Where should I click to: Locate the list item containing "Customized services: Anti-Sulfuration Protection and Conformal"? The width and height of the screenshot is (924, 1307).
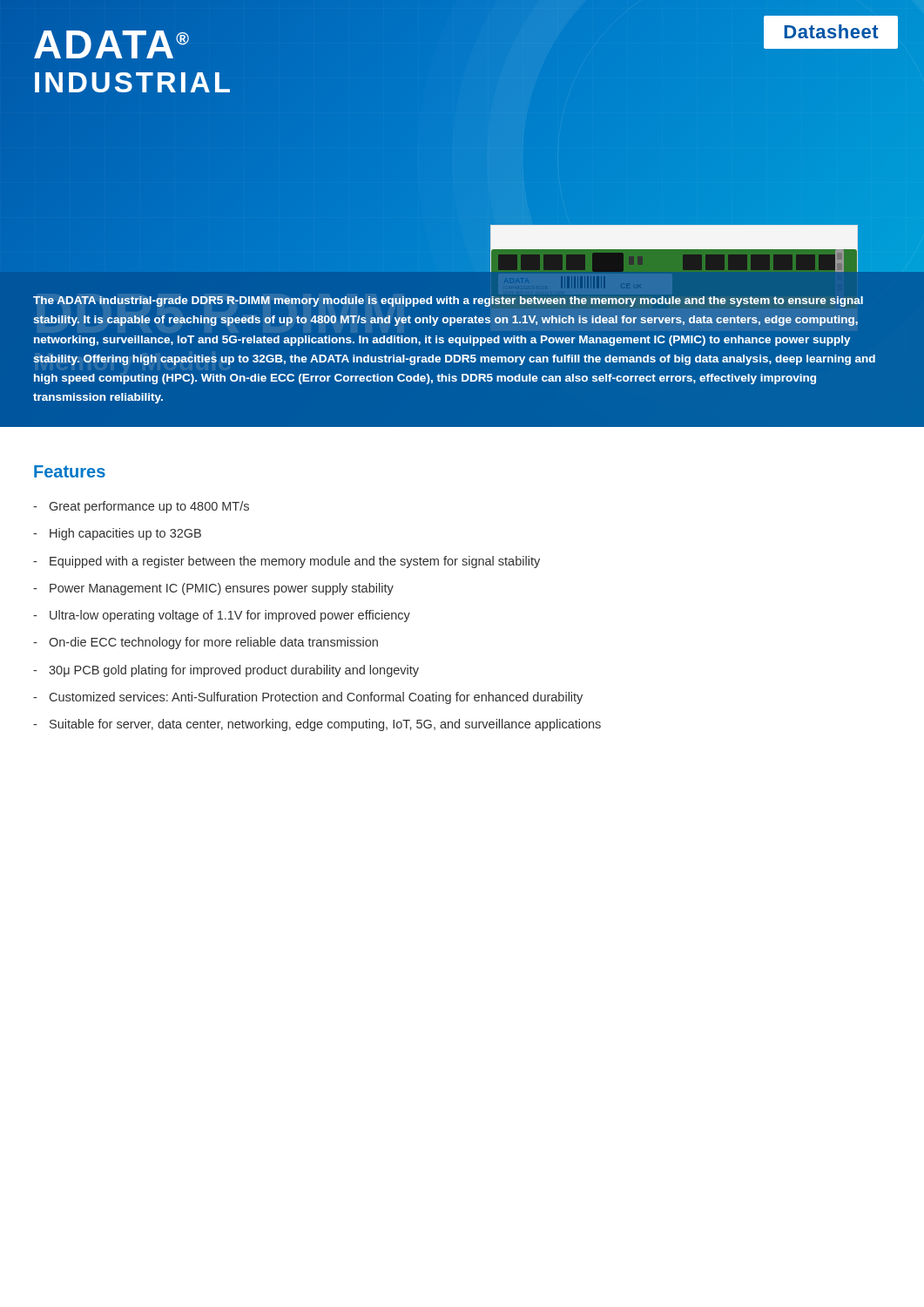coord(316,697)
